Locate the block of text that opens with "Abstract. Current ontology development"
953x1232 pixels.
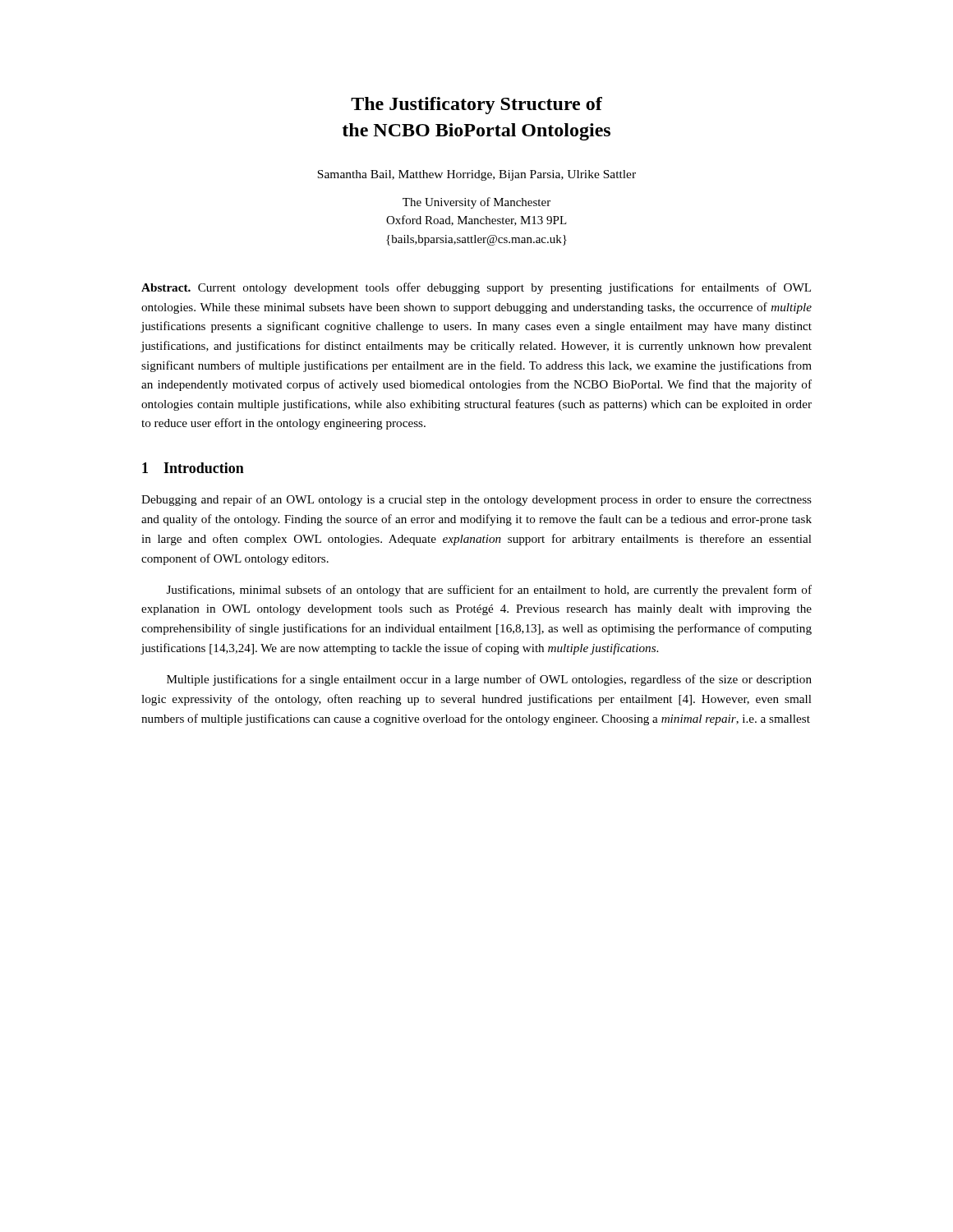point(476,355)
